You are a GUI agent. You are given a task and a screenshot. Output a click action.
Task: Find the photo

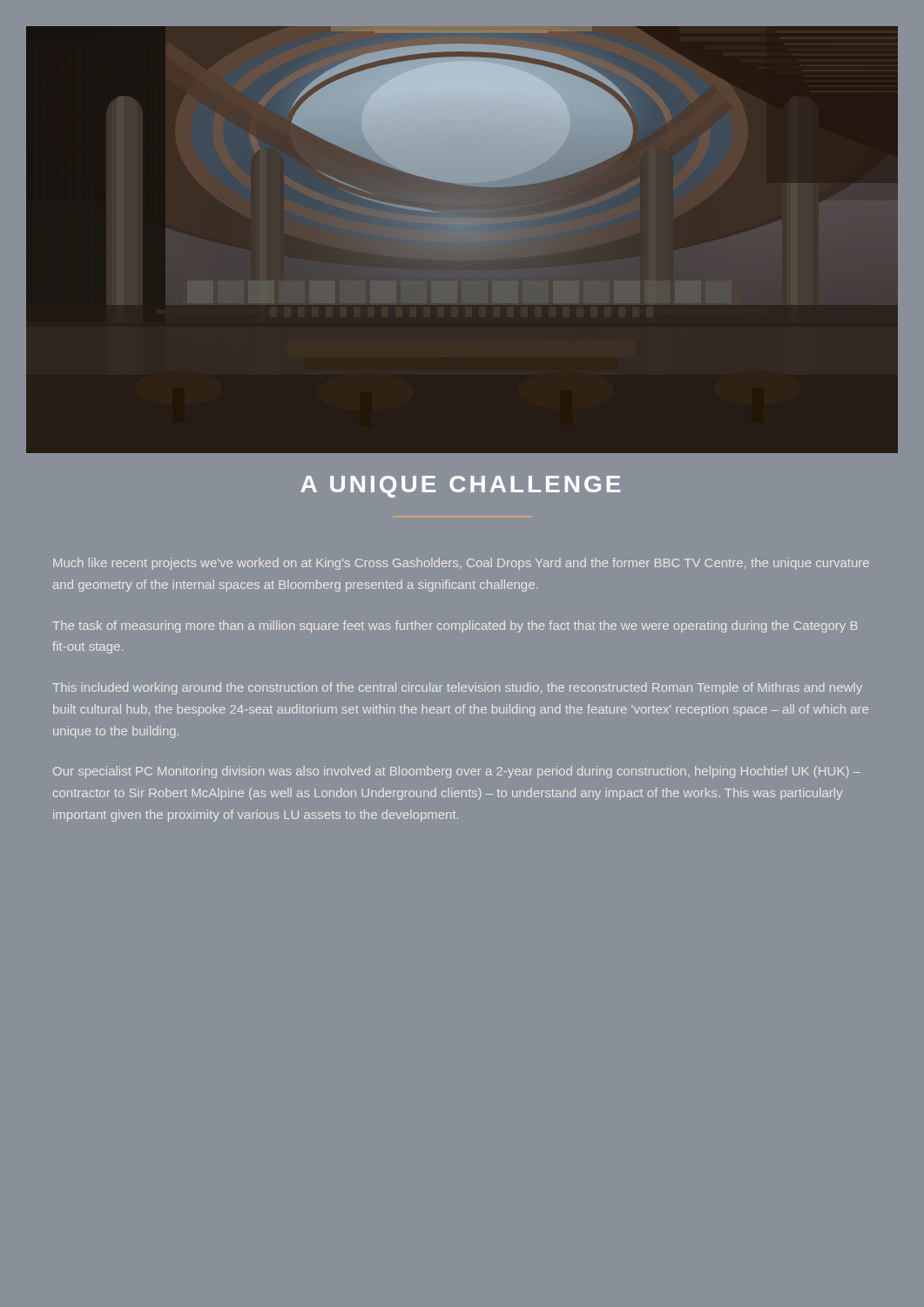coord(462,240)
